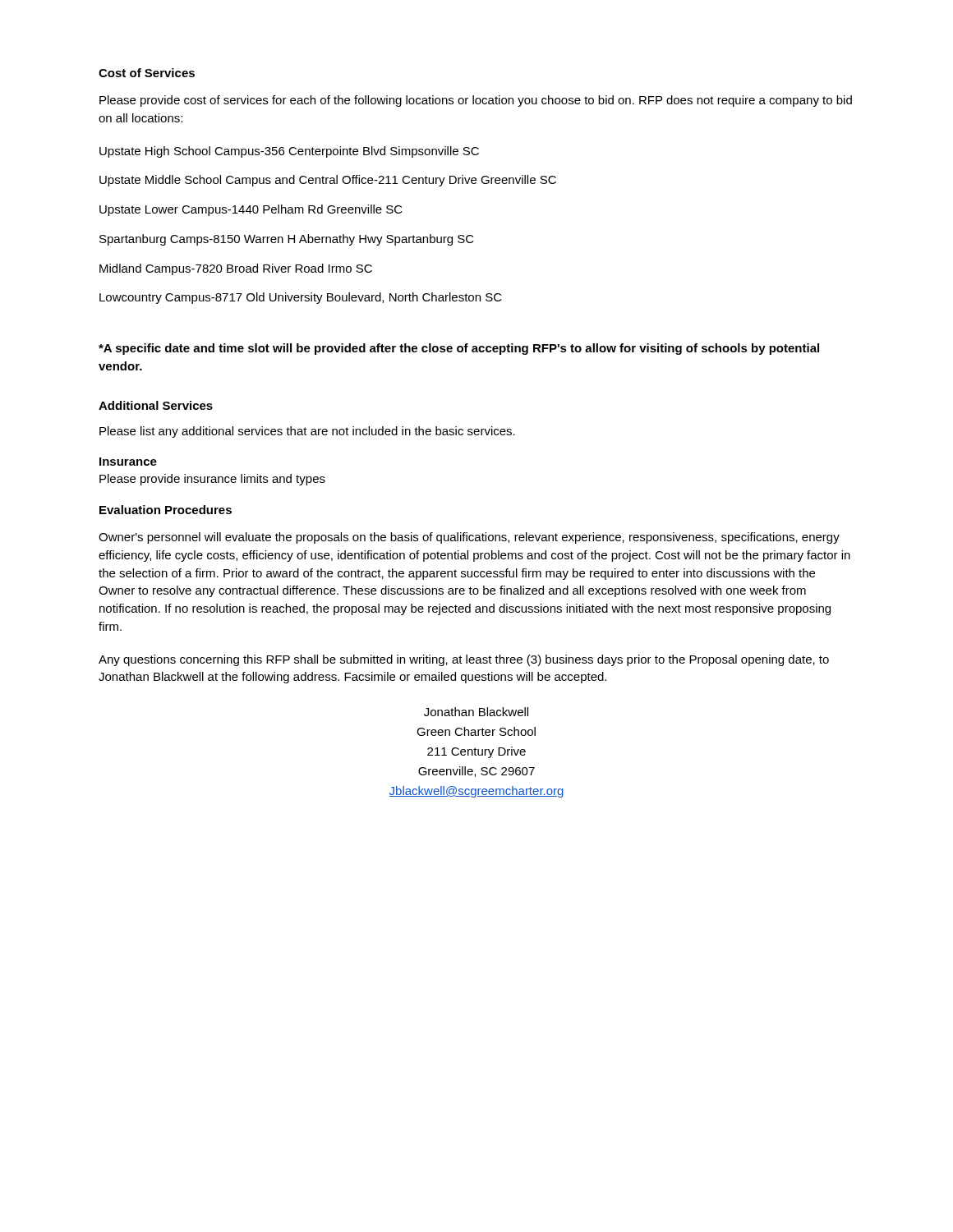The width and height of the screenshot is (953, 1232).
Task: Select the block starting "Upstate Lower Campus-1440 Pelham"
Action: coord(251,209)
